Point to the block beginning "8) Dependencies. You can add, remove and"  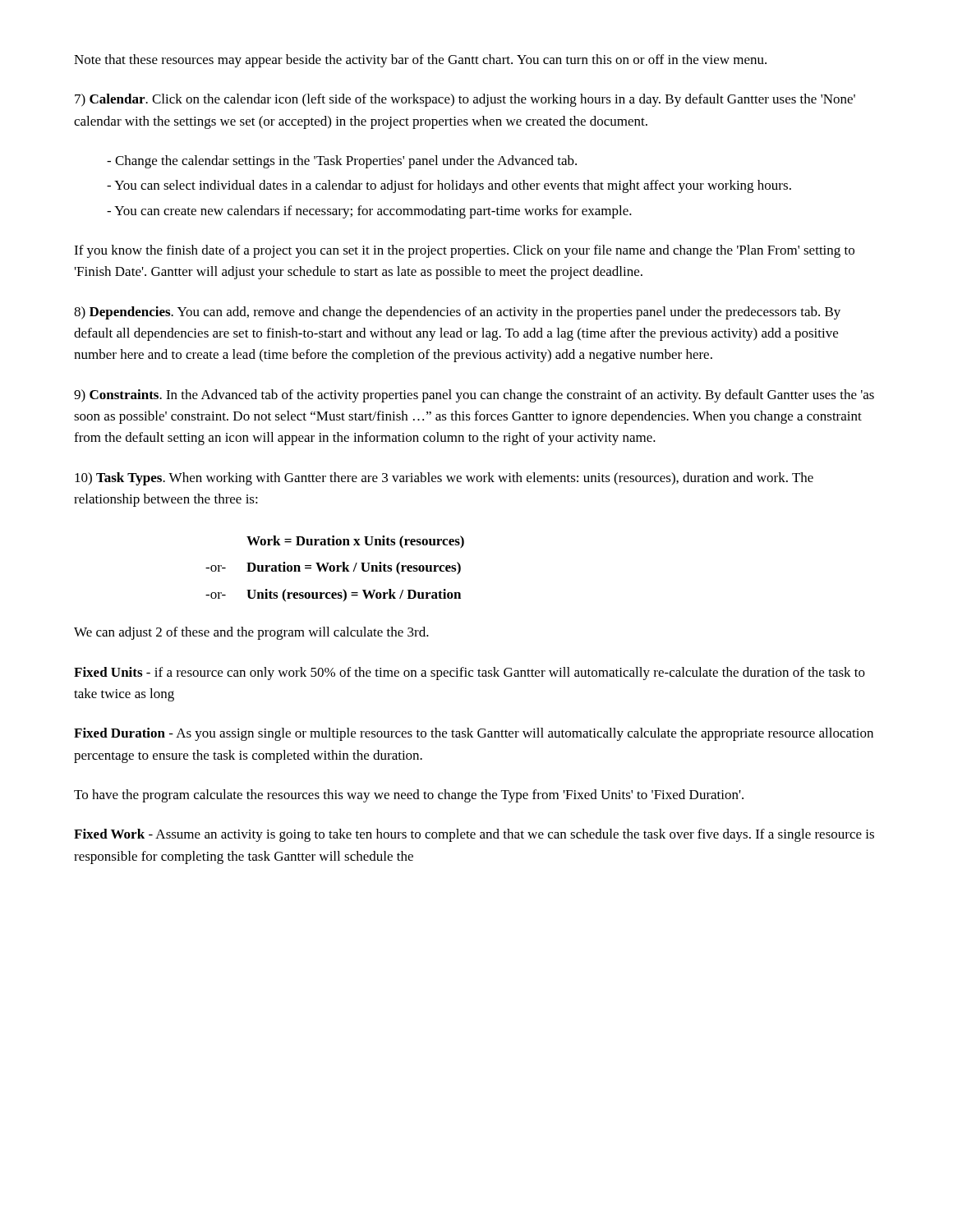(x=457, y=333)
